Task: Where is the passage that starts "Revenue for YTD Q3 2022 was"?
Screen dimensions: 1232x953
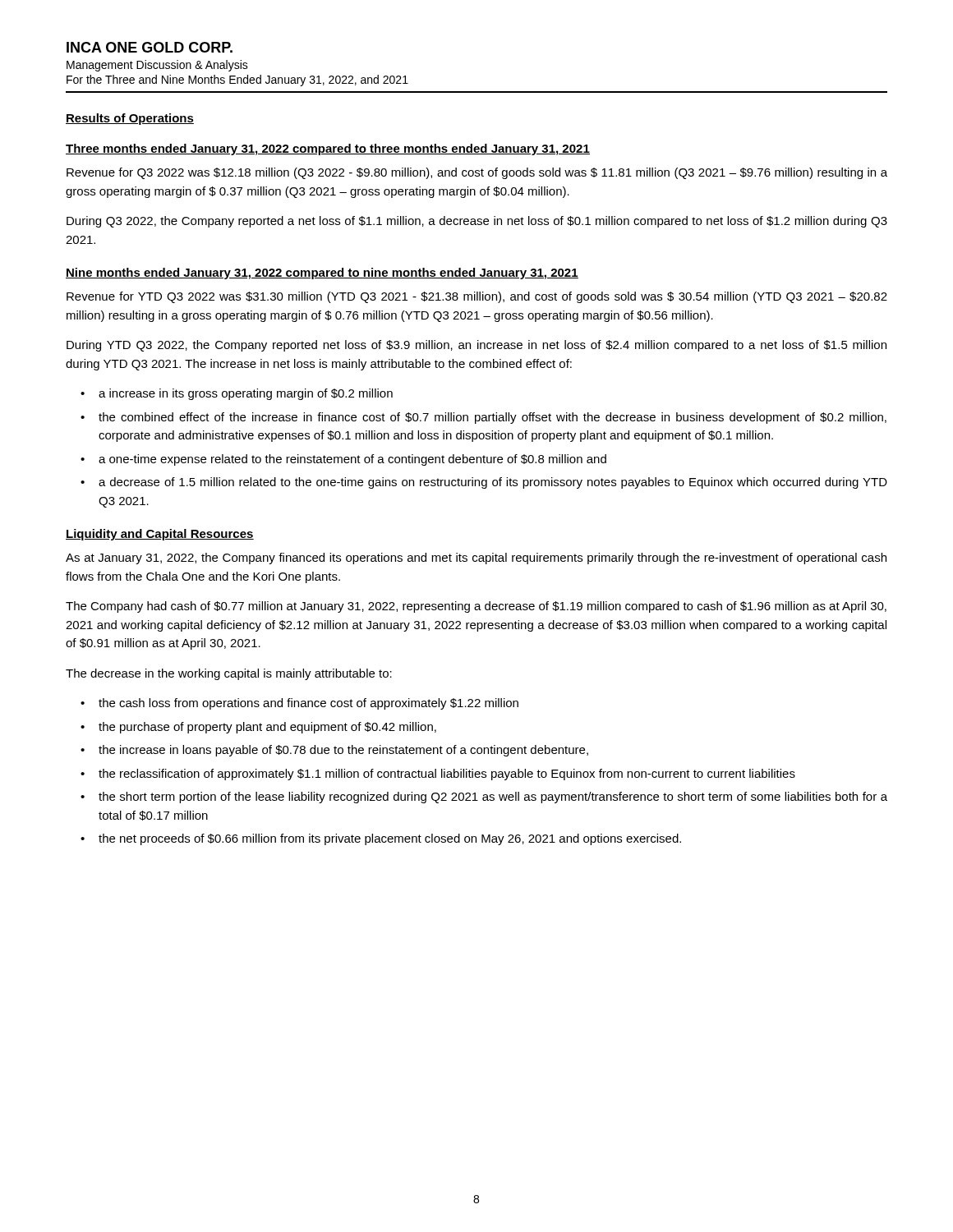Action: coord(476,305)
